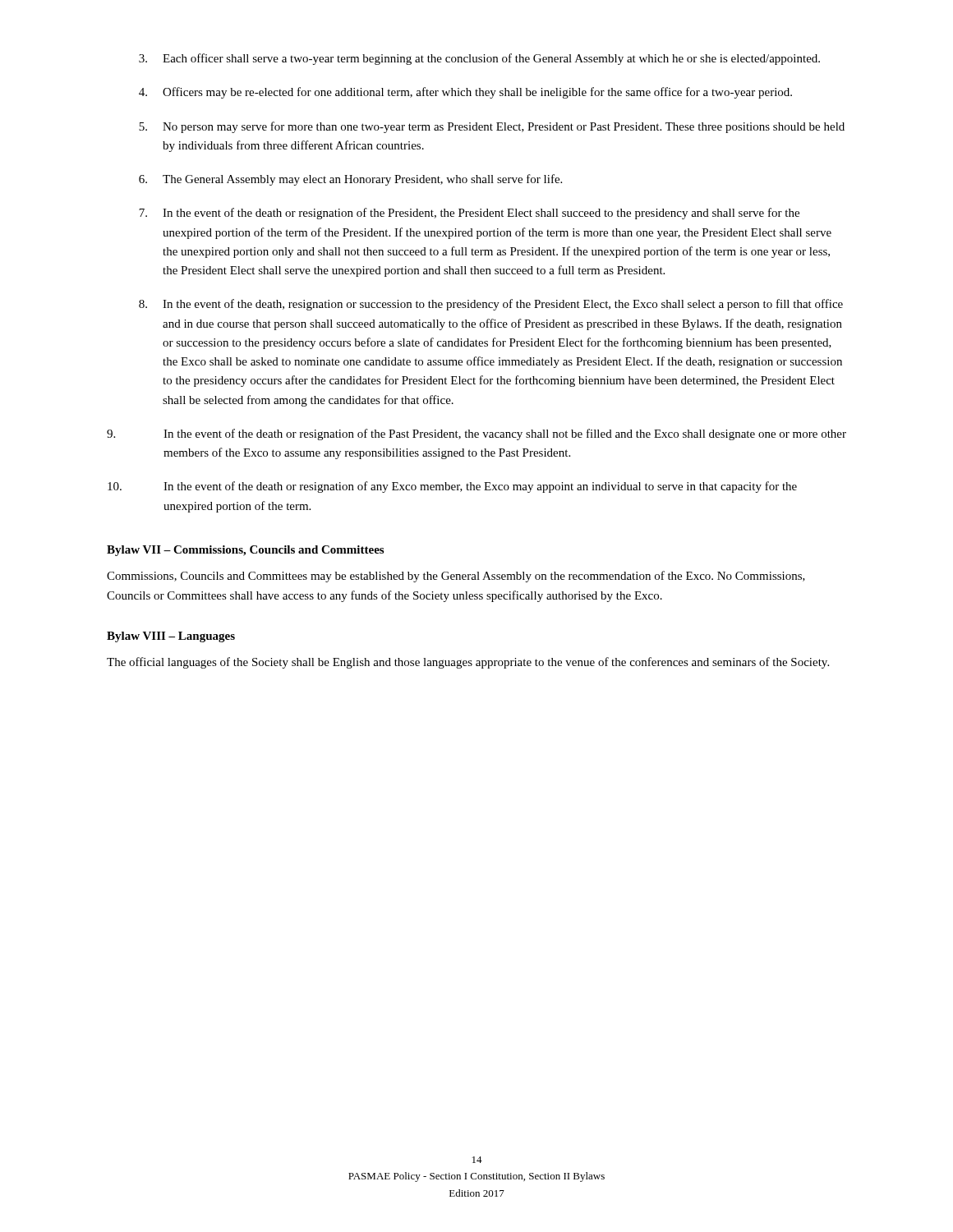This screenshot has width=953, height=1232.
Task: Locate the block of text that opens with "9. In the event"
Action: coord(476,444)
